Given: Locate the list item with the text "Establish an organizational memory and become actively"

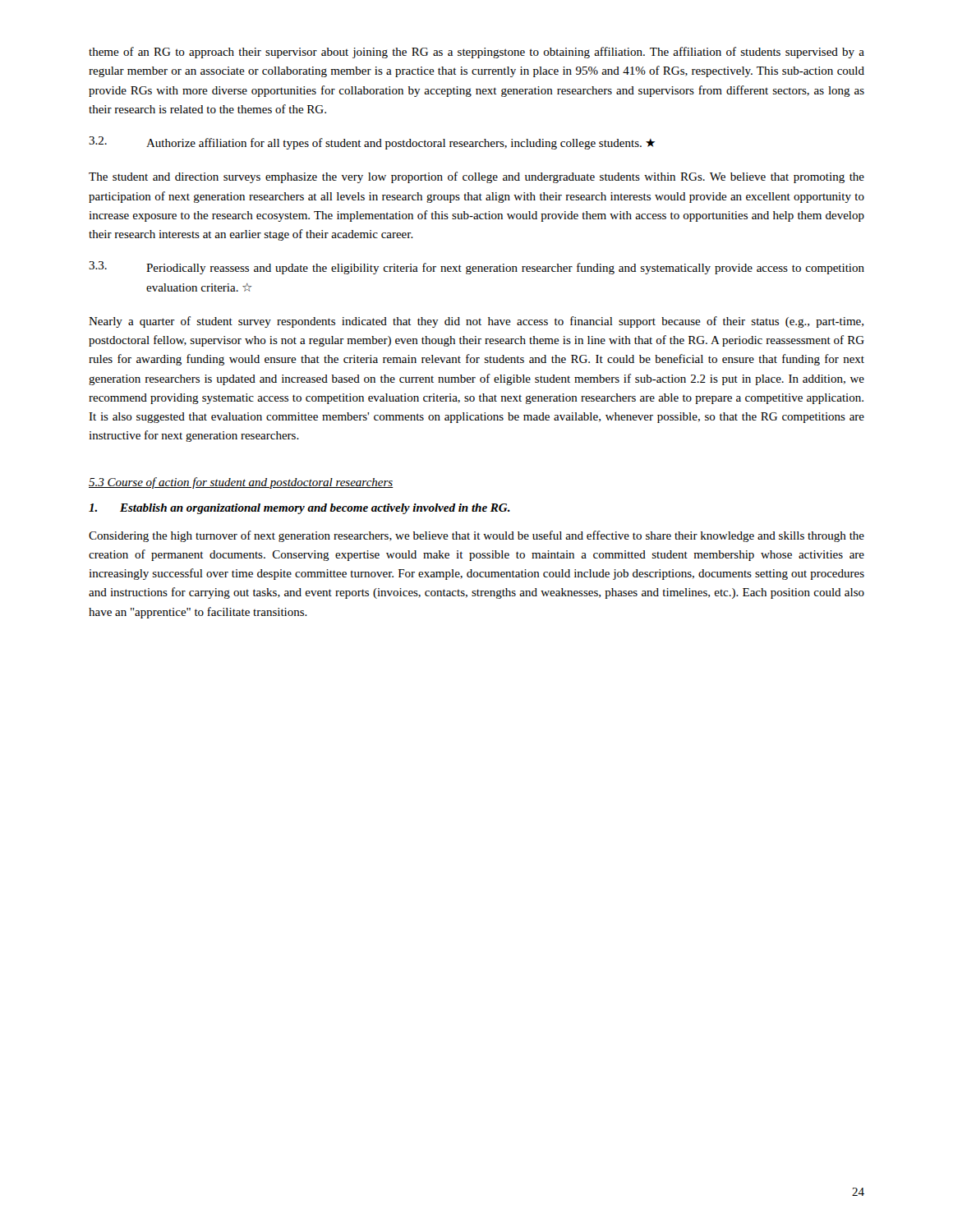Looking at the screenshot, I should (x=300, y=508).
